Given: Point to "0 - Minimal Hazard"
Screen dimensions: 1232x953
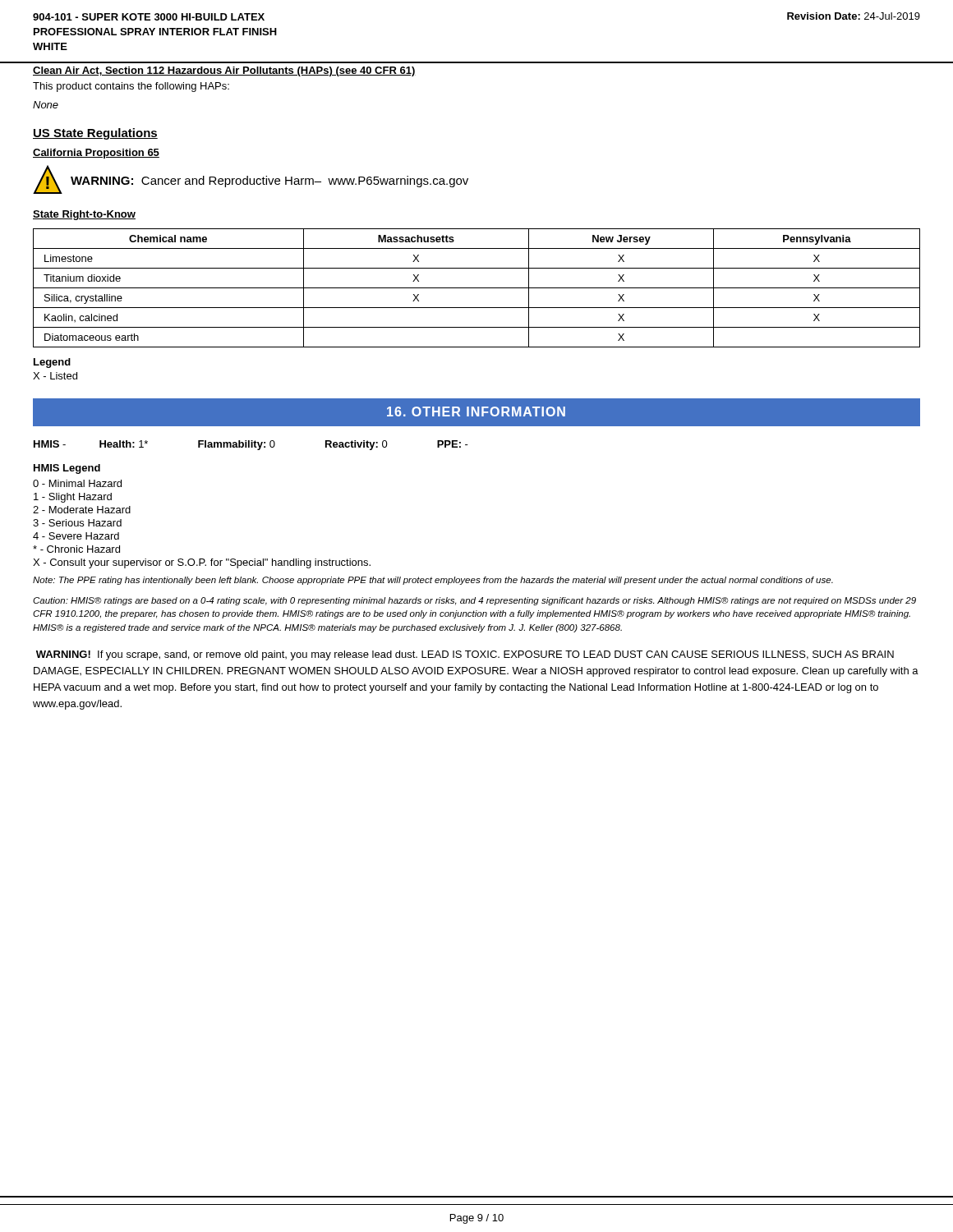Looking at the screenshot, I should point(78,483).
